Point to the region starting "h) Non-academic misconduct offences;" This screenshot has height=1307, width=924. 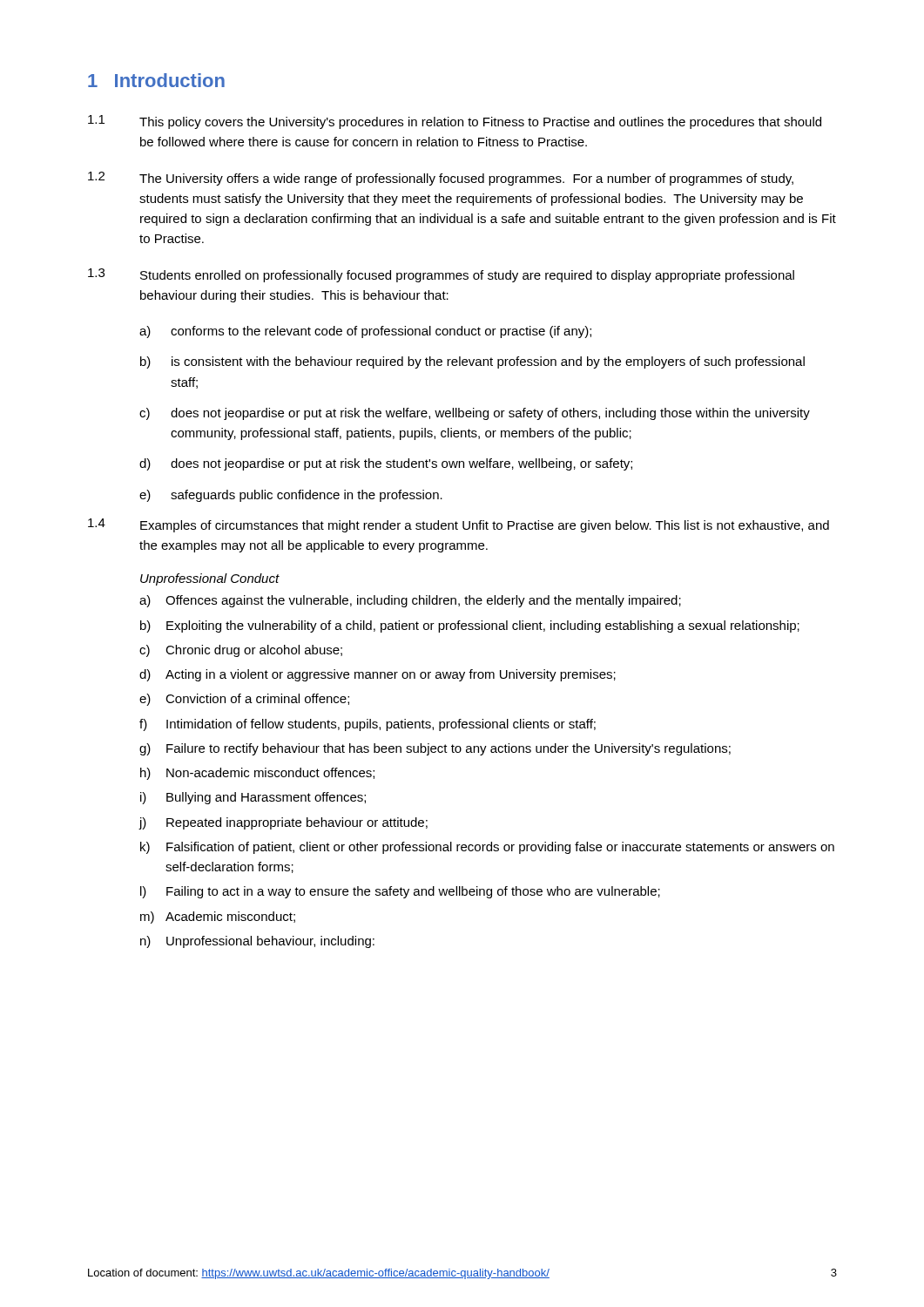point(257,774)
